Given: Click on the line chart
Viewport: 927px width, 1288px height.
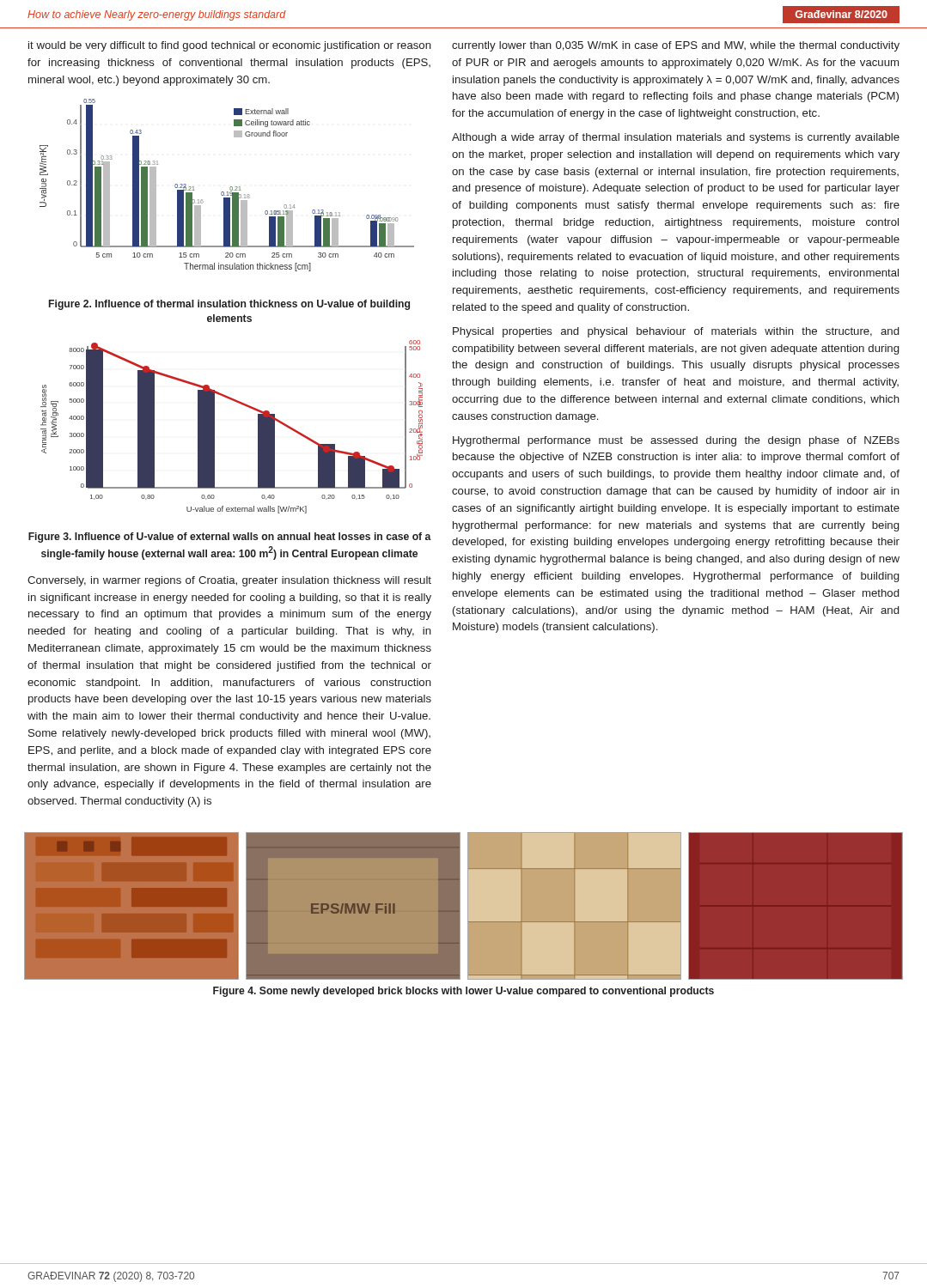Looking at the screenshot, I should point(229,432).
